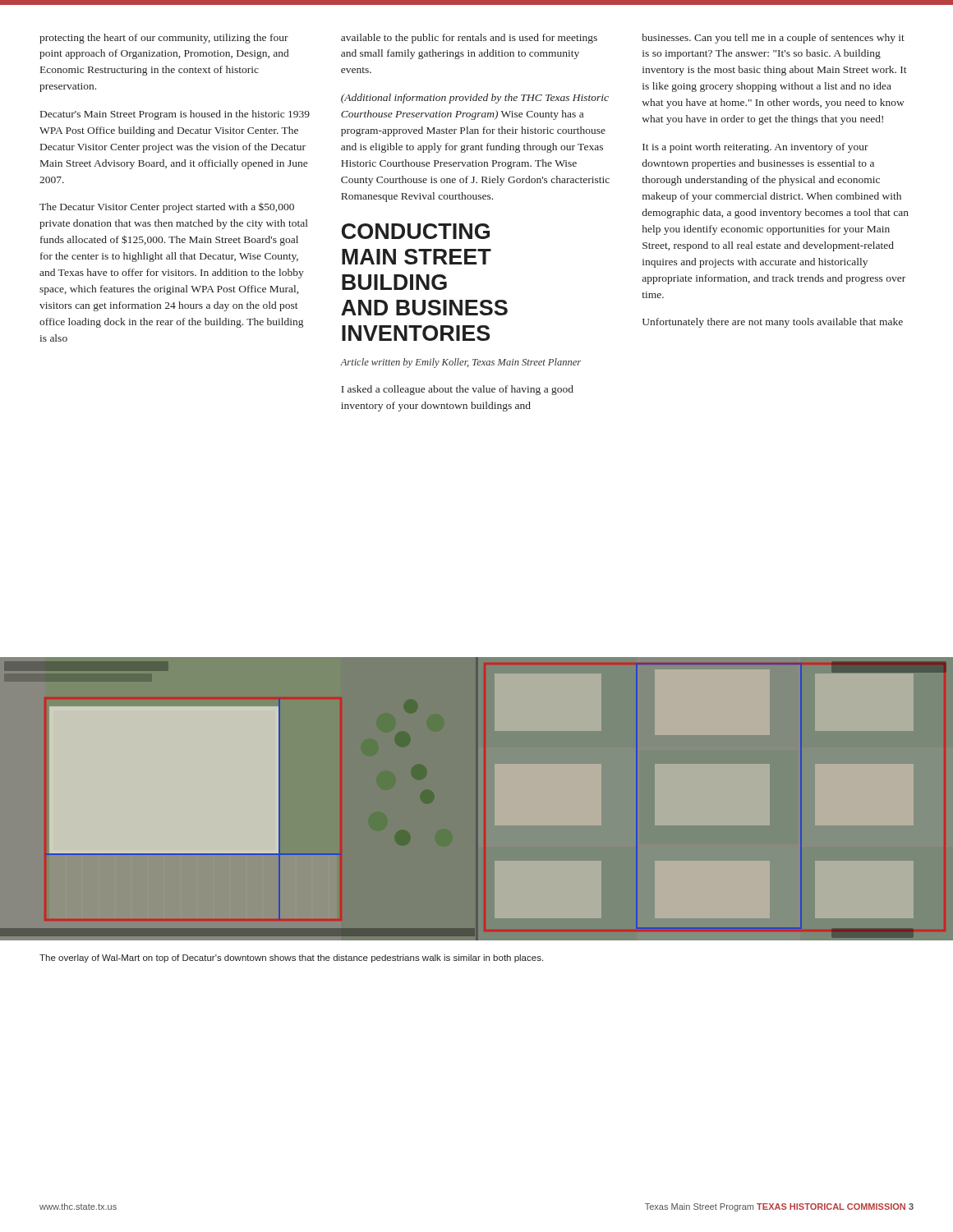
Task: Select the text block containing "businesses. Can you tell"
Action: (778, 180)
